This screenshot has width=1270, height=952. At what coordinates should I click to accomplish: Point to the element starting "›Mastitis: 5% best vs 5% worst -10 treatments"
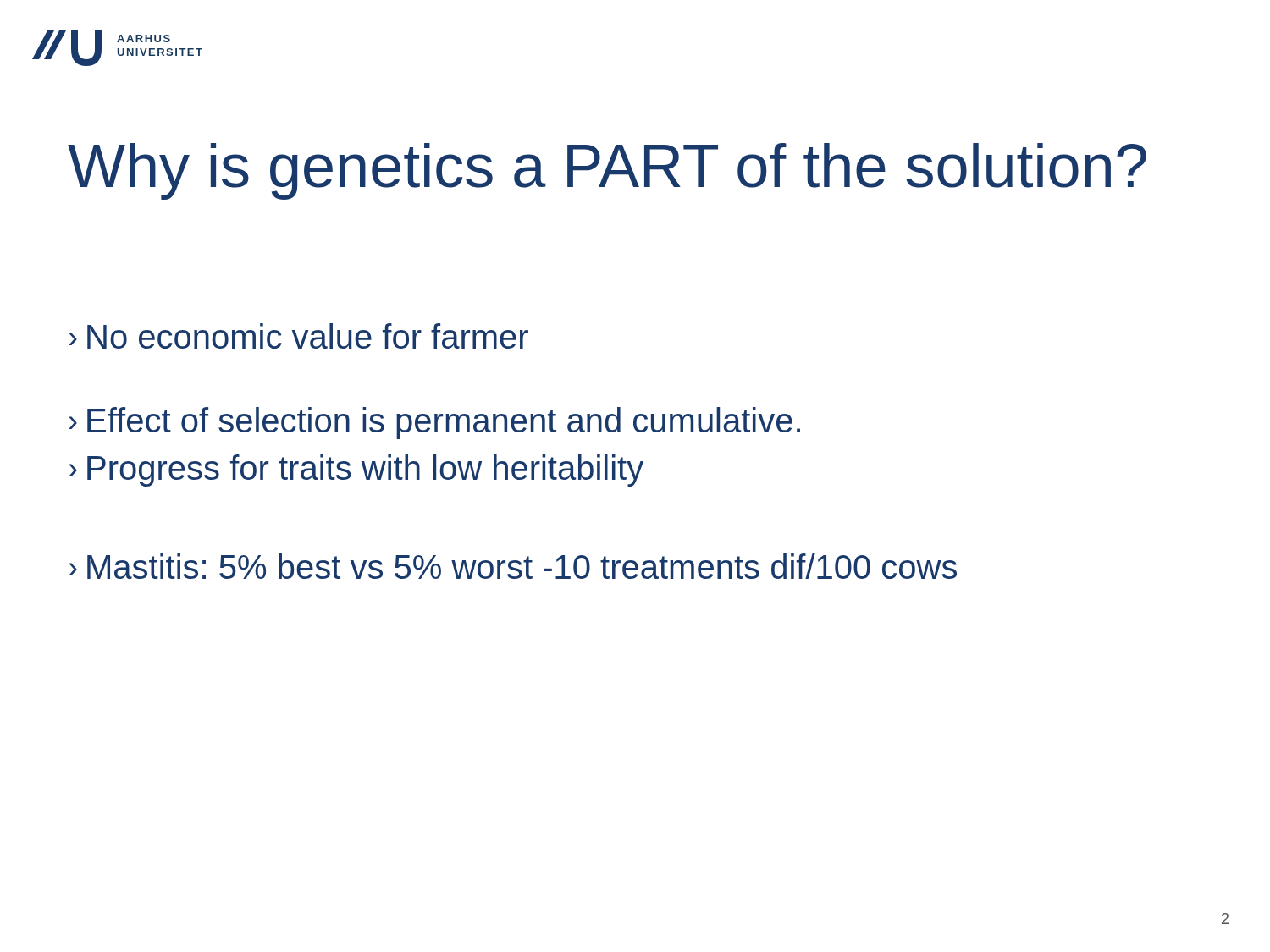pyautogui.click(x=513, y=568)
